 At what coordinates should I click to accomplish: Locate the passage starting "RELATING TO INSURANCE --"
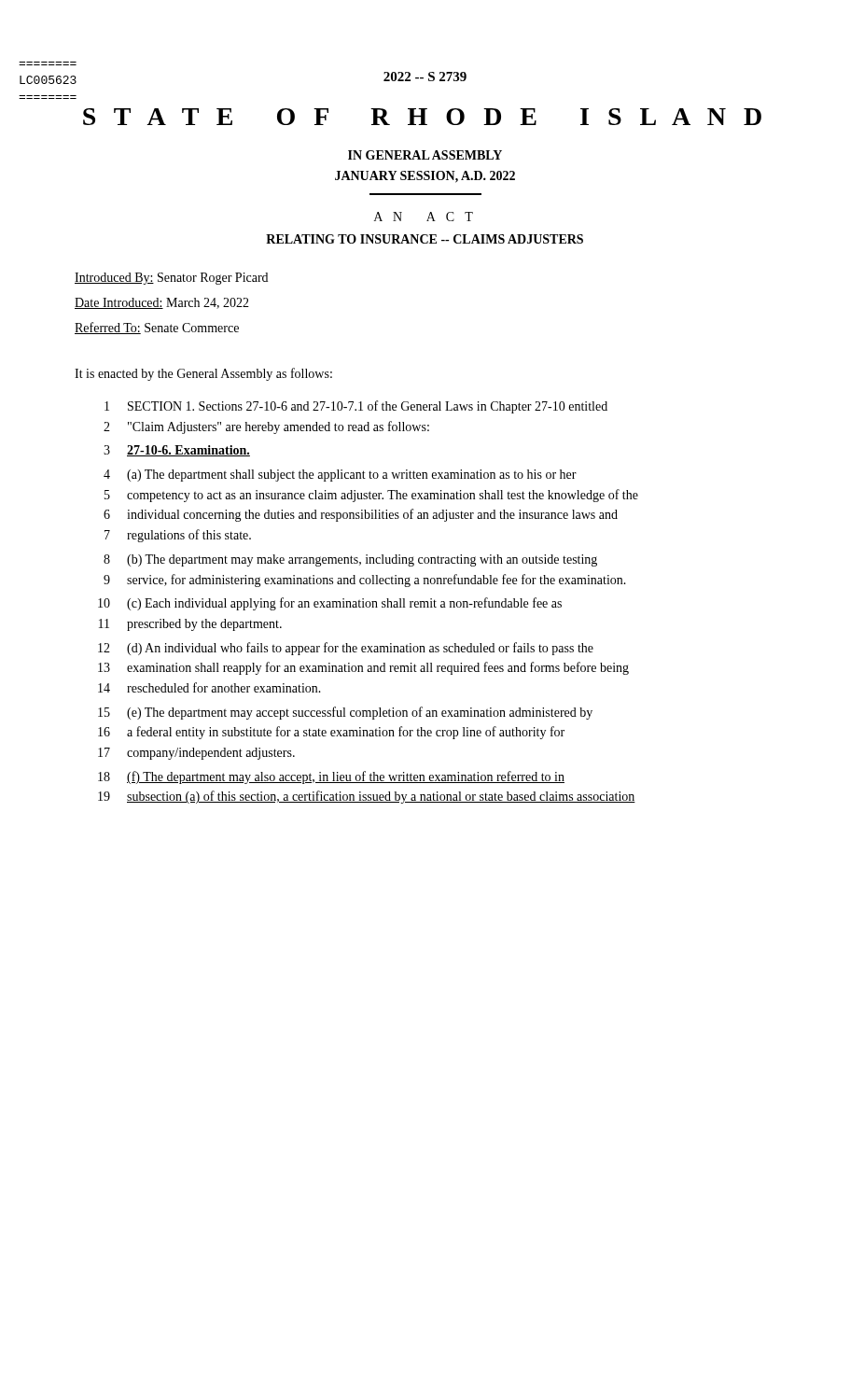tap(425, 240)
